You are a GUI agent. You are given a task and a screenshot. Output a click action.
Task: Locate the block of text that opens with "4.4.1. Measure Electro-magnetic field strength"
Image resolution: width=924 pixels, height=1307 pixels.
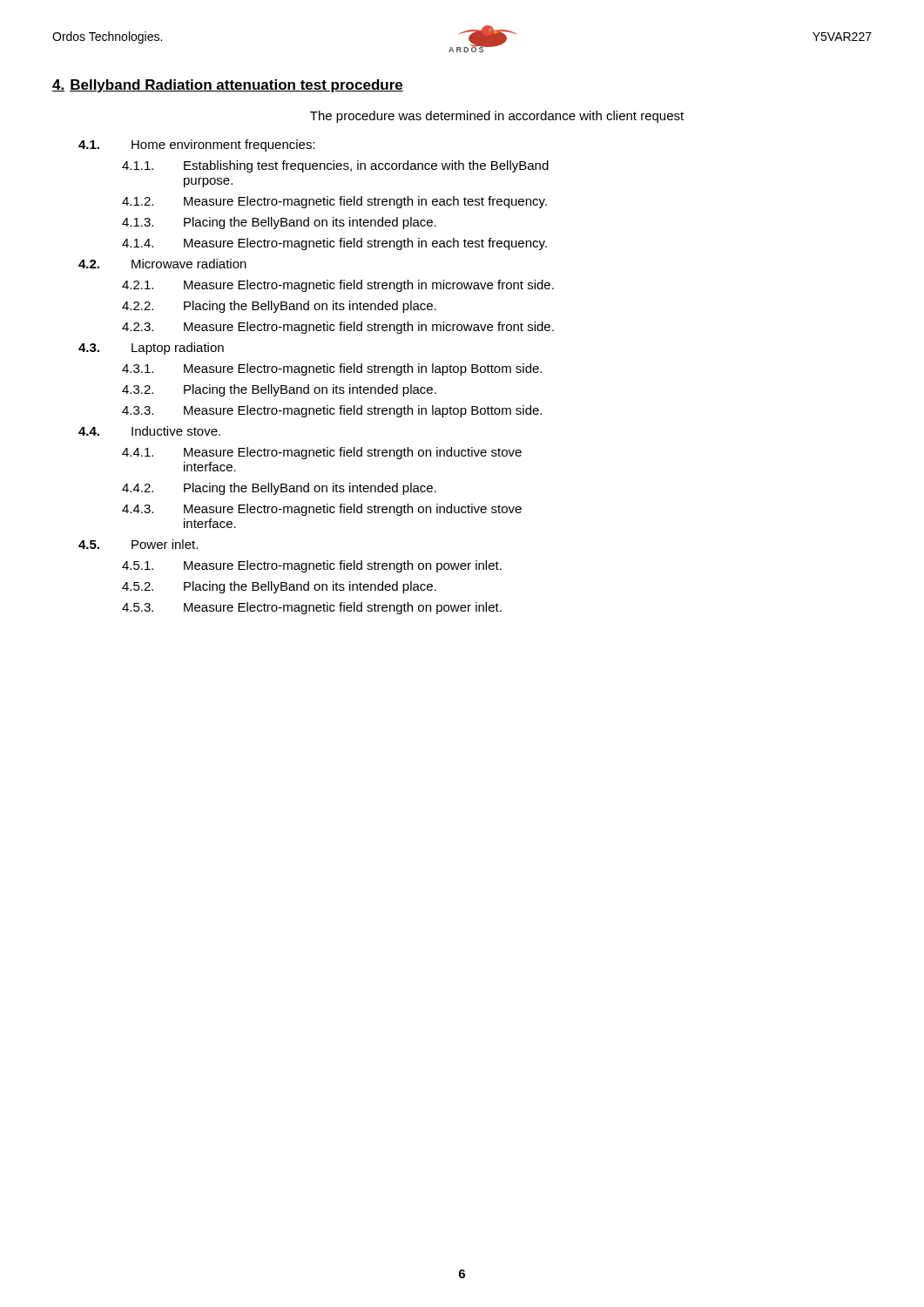pos(497,459)
